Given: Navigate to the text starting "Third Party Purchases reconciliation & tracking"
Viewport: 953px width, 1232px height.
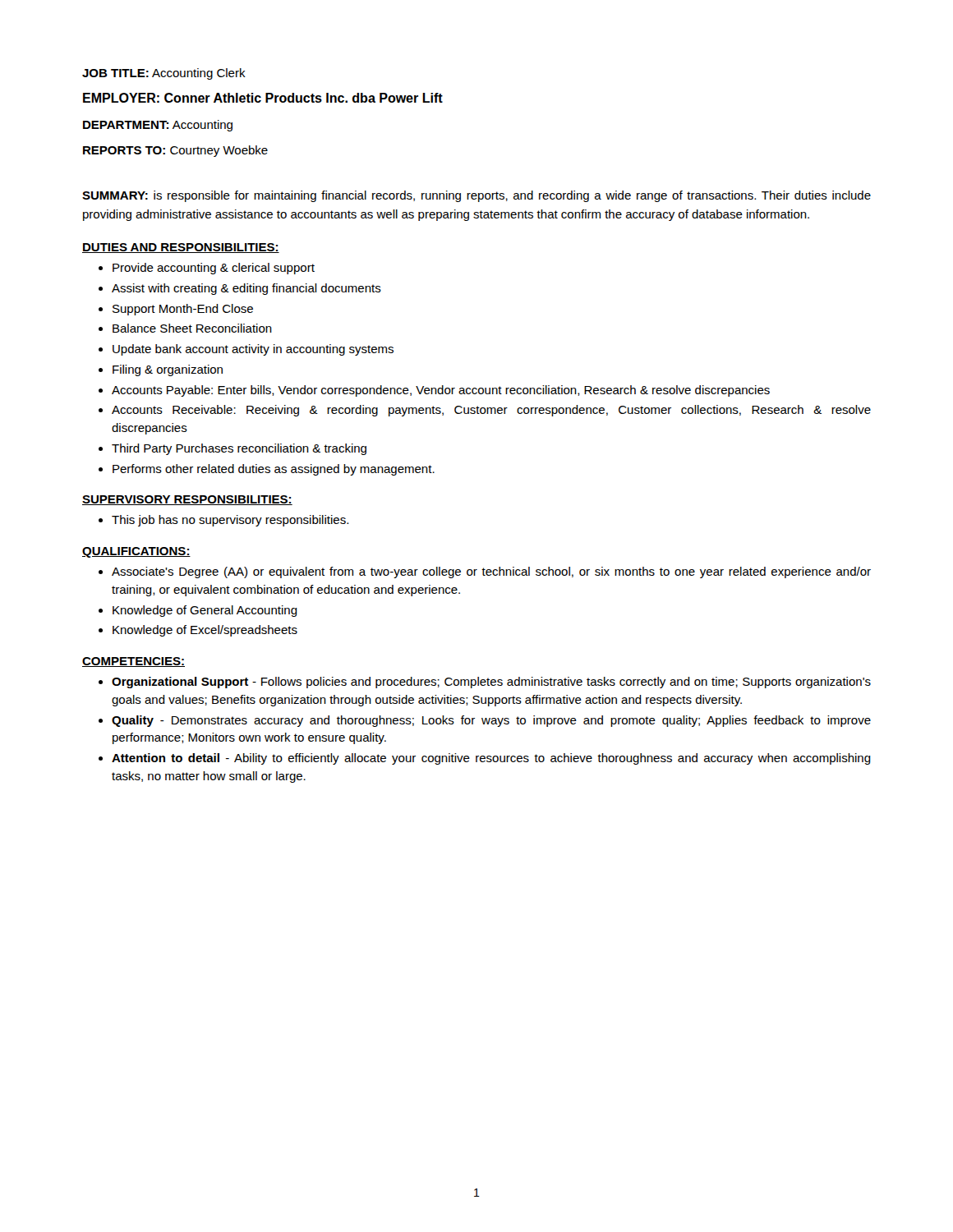Looking at the screenshot, I should point(239,448).
